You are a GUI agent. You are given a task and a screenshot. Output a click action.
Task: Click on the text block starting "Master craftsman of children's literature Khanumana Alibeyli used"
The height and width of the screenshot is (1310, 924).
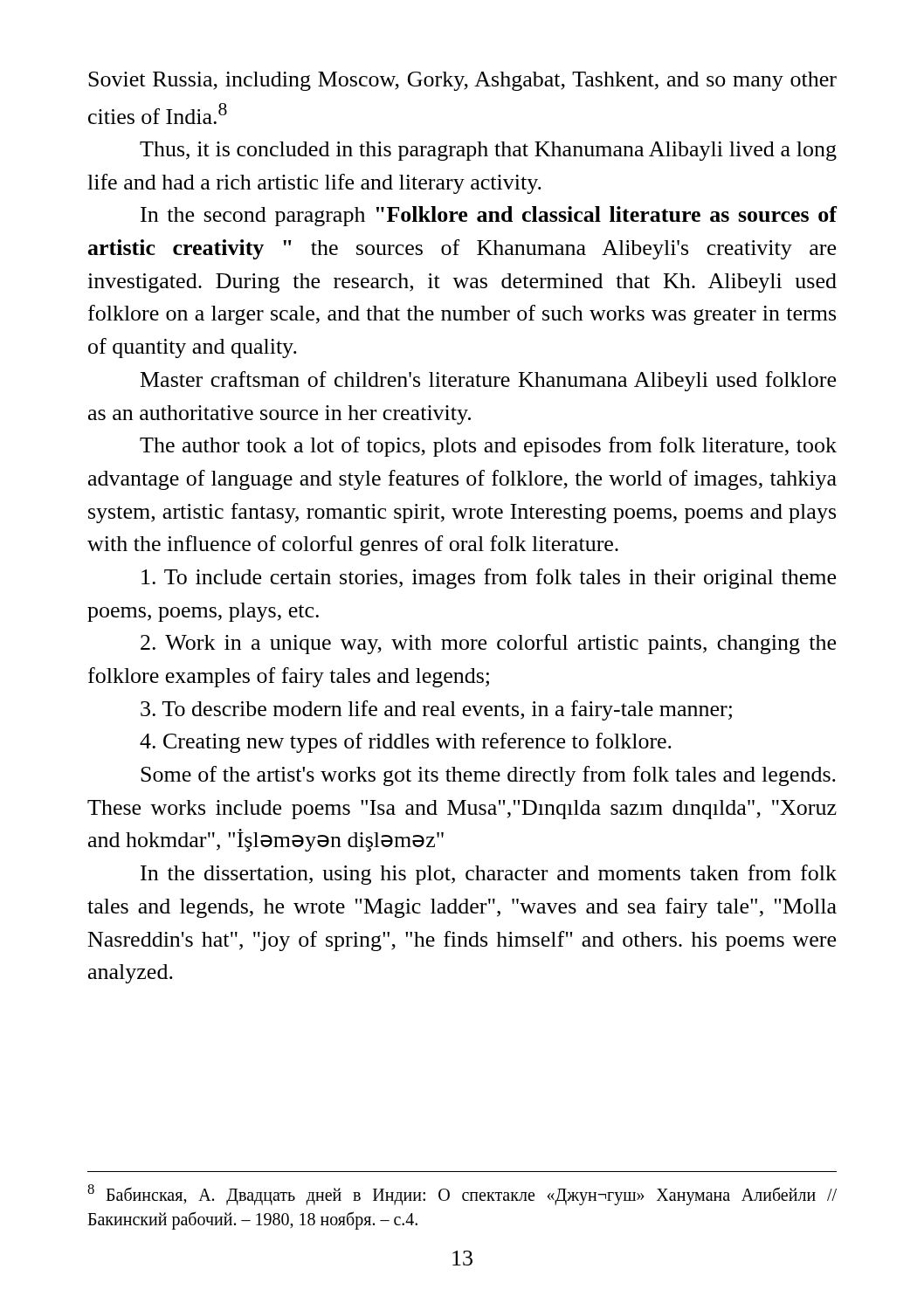[x=462, y=396]
